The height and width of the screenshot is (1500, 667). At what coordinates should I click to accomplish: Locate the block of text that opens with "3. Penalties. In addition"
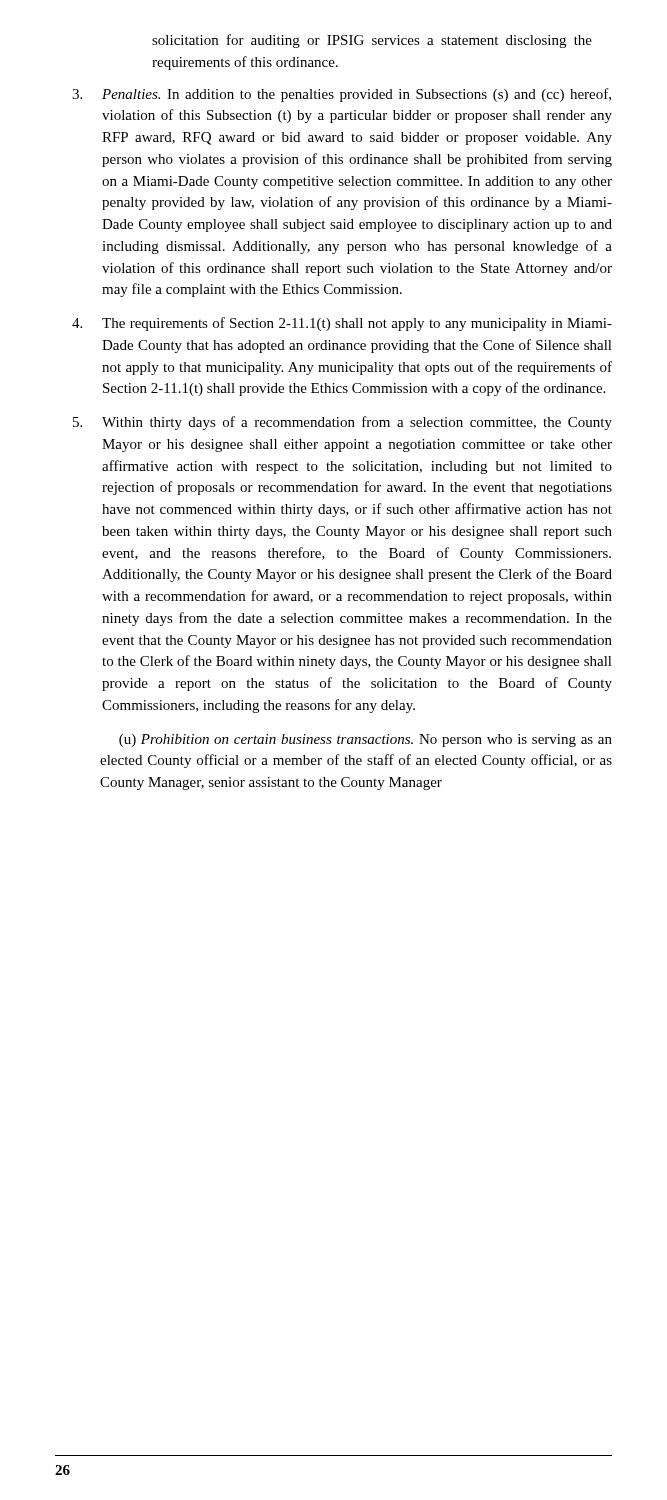tap(342, 192)
